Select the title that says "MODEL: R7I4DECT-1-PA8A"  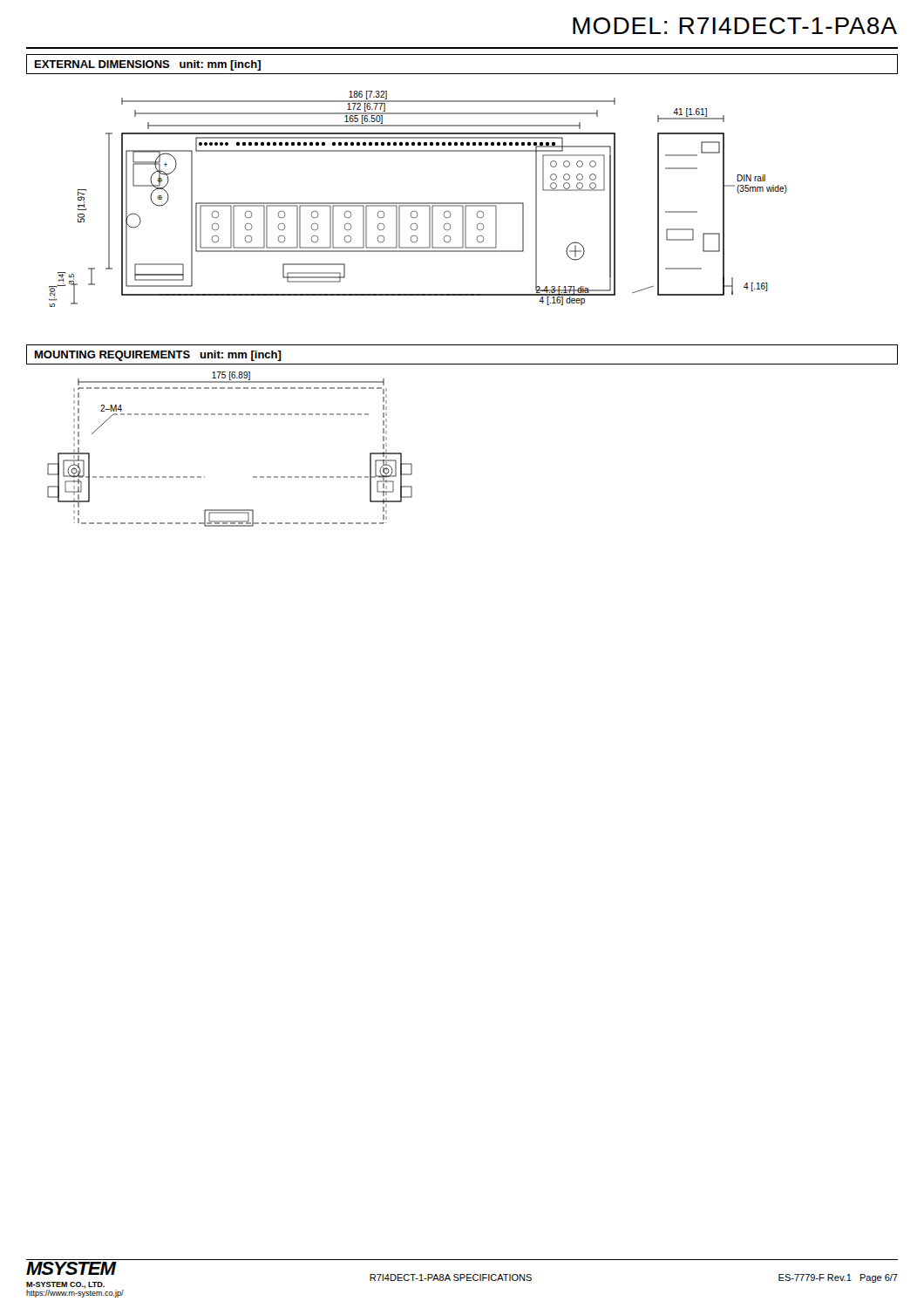tap(735, 26)
